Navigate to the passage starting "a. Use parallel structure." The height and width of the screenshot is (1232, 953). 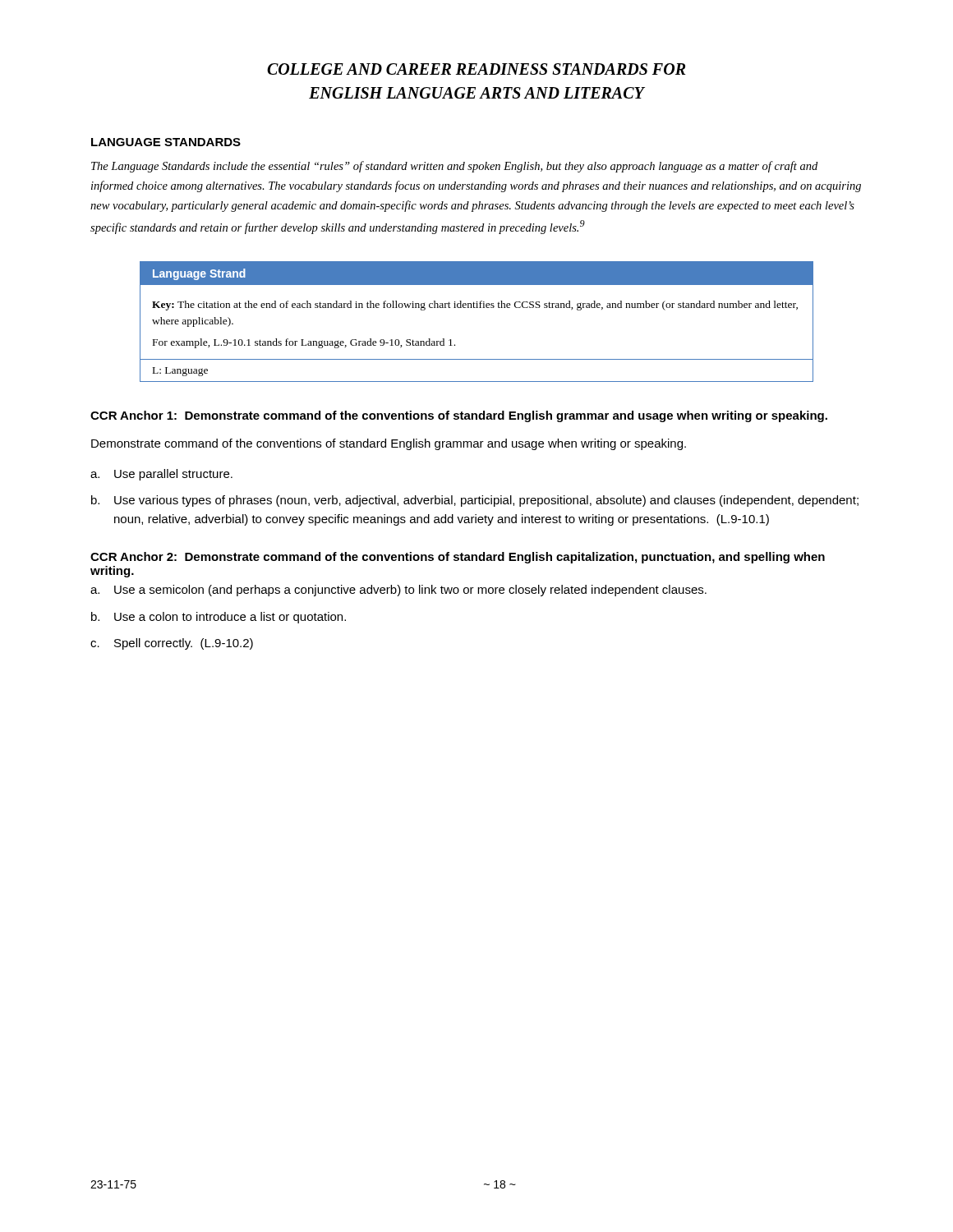161,475
